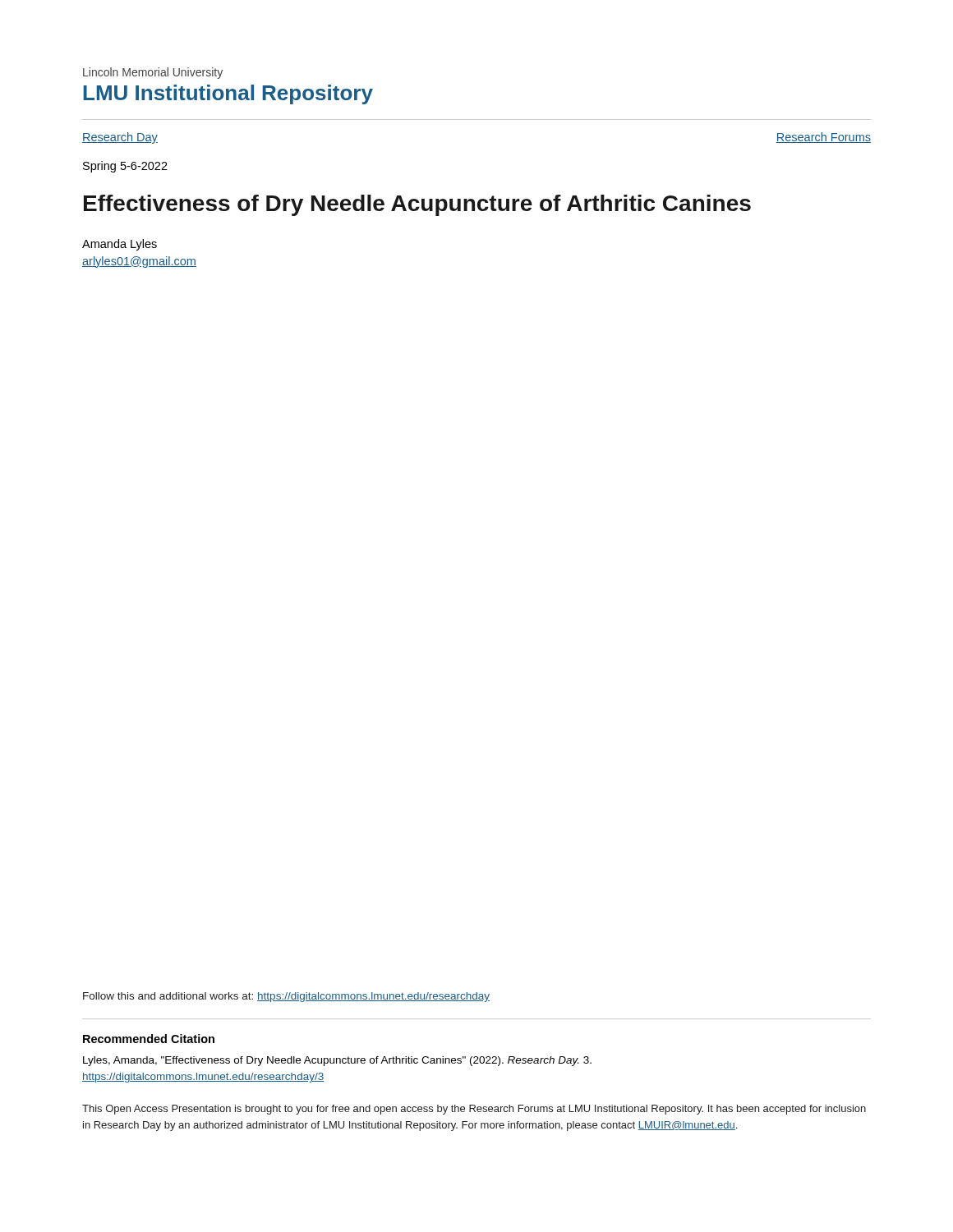Screen dimensions: 1232x953
Task: Navigate to the passage starting "Recommended Citation"
Action: click(x=149, y=1039)
